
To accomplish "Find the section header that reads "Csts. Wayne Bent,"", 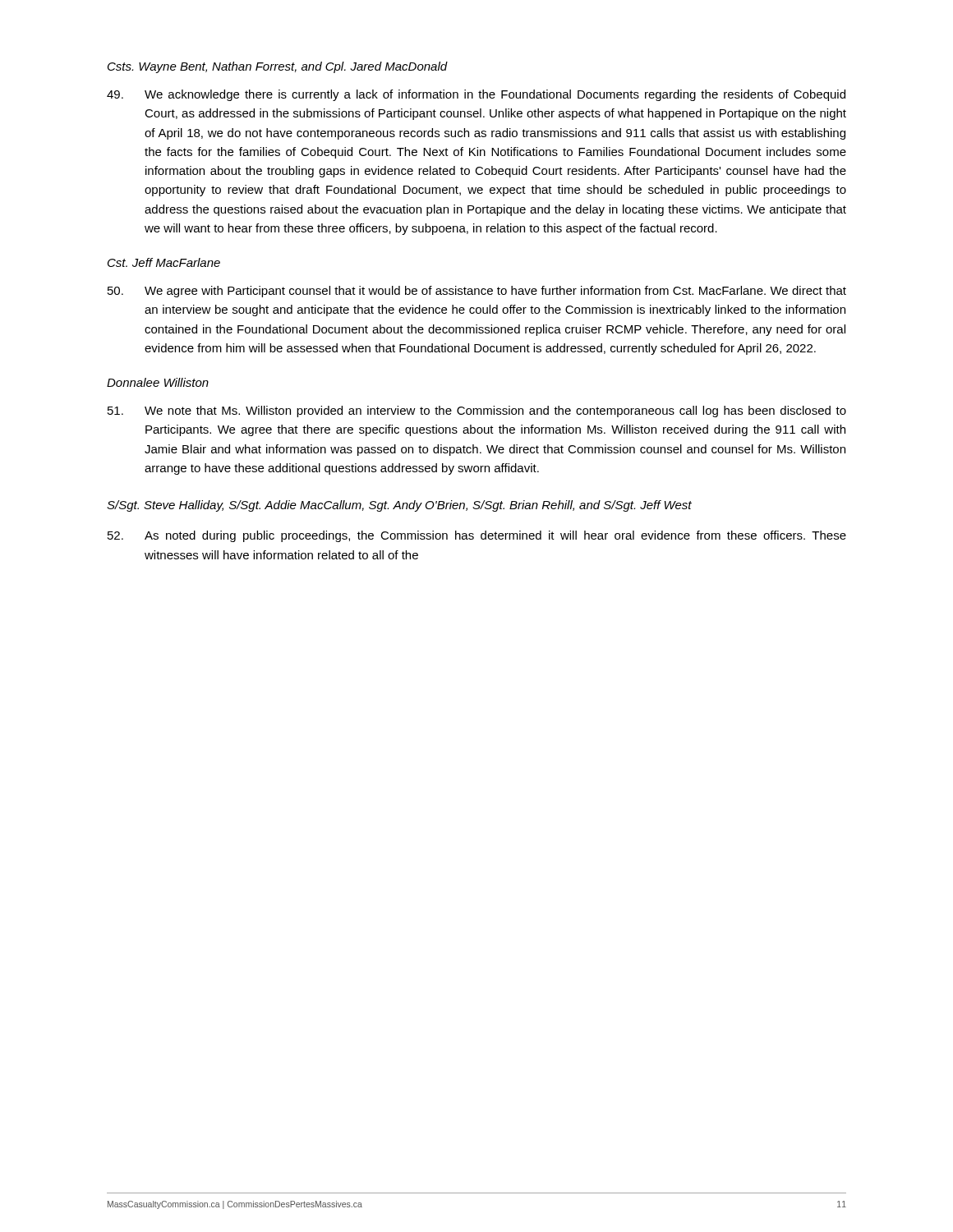I will (277, 66).
